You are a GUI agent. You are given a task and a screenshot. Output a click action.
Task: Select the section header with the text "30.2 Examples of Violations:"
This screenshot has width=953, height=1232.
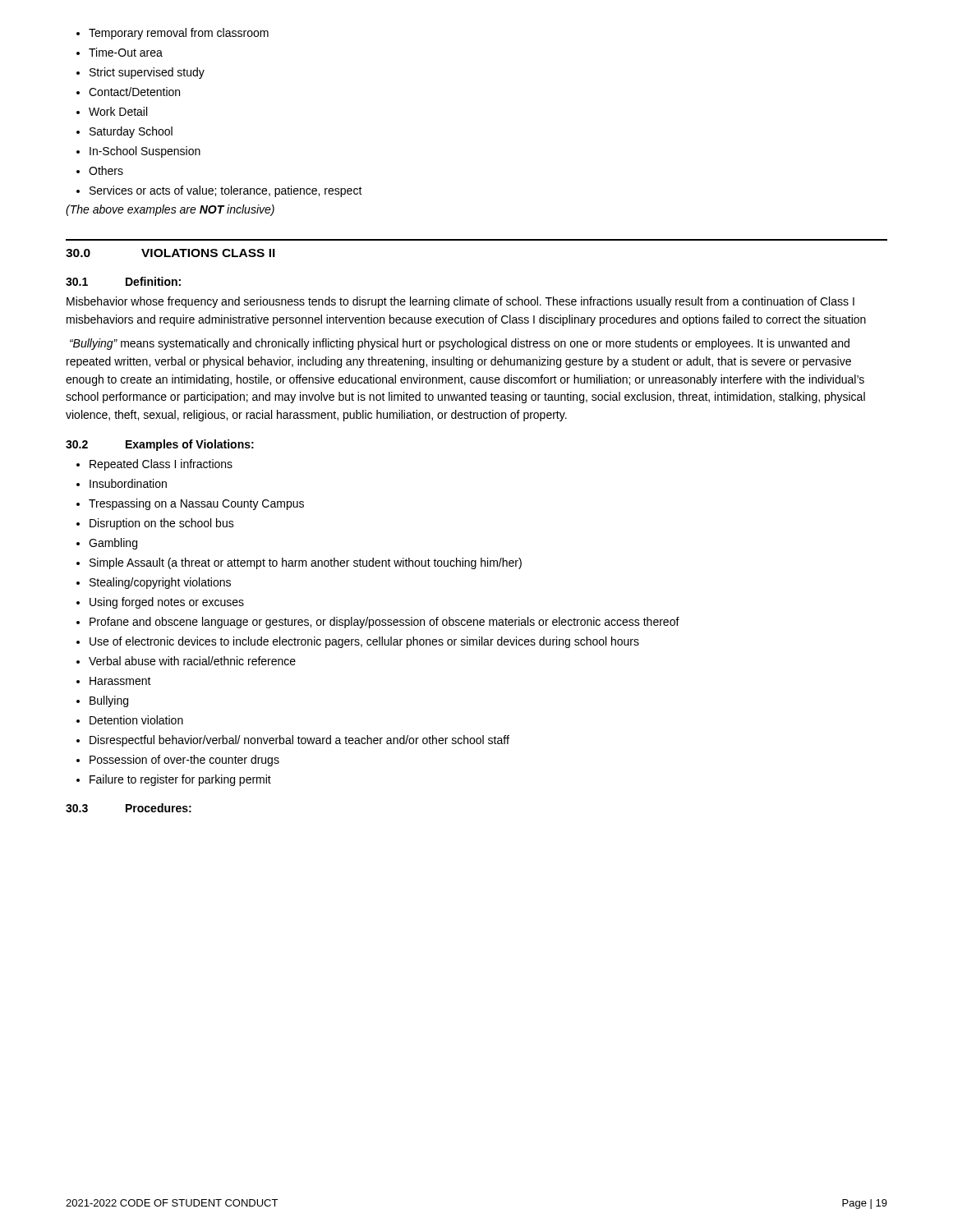coord(160,444)
